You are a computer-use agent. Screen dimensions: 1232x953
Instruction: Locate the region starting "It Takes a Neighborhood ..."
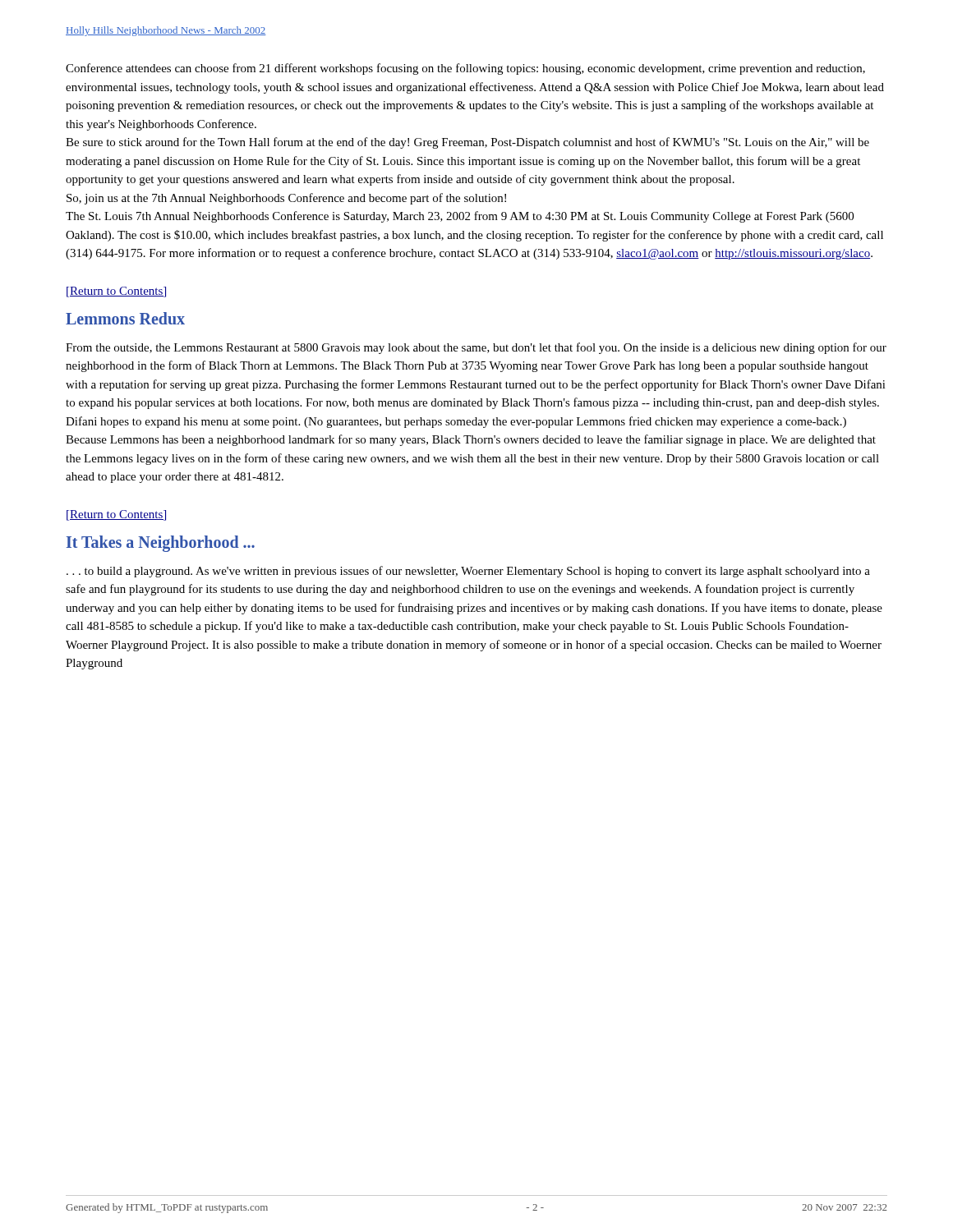[160, 542]
